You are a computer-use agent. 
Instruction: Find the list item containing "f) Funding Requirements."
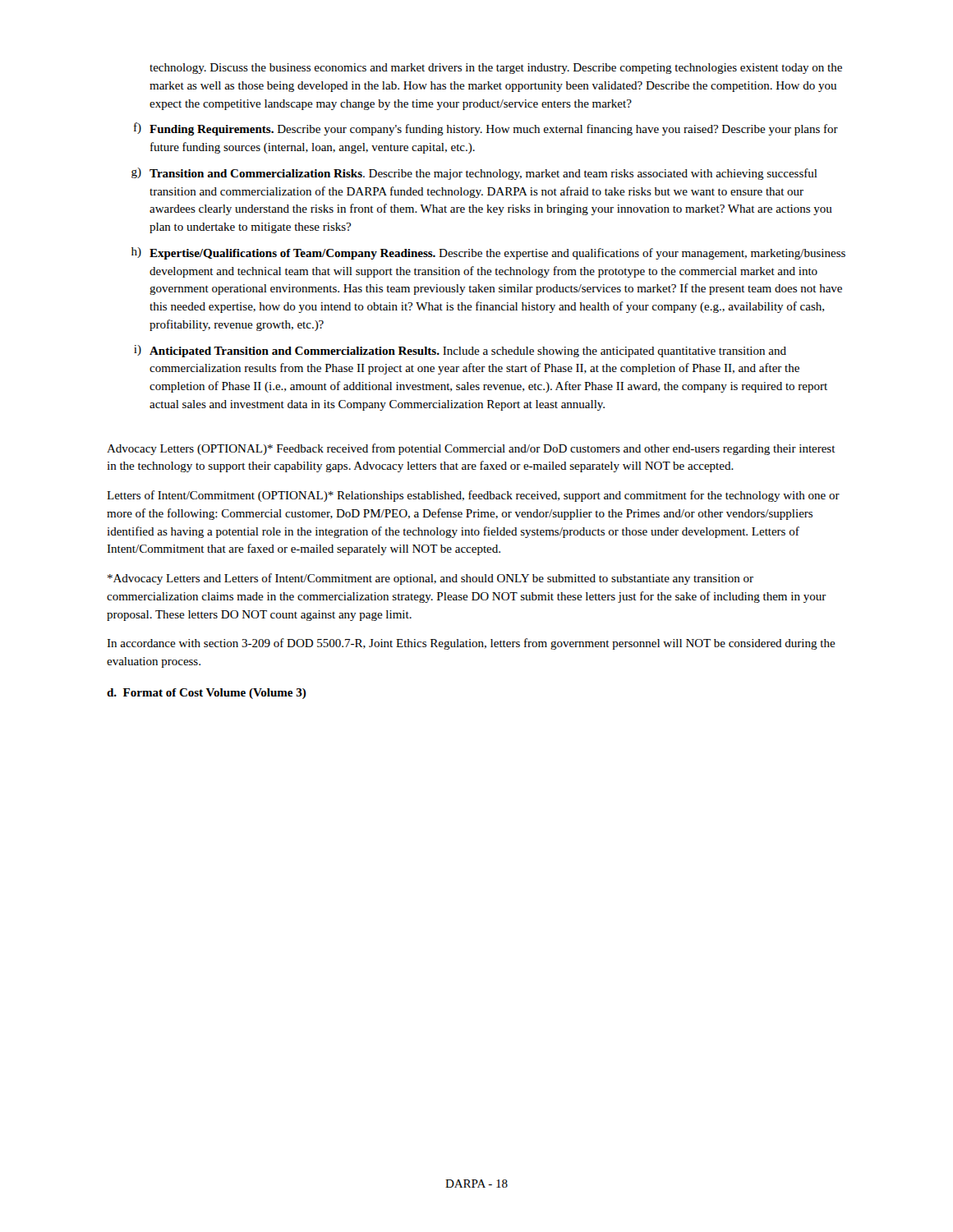476,139
